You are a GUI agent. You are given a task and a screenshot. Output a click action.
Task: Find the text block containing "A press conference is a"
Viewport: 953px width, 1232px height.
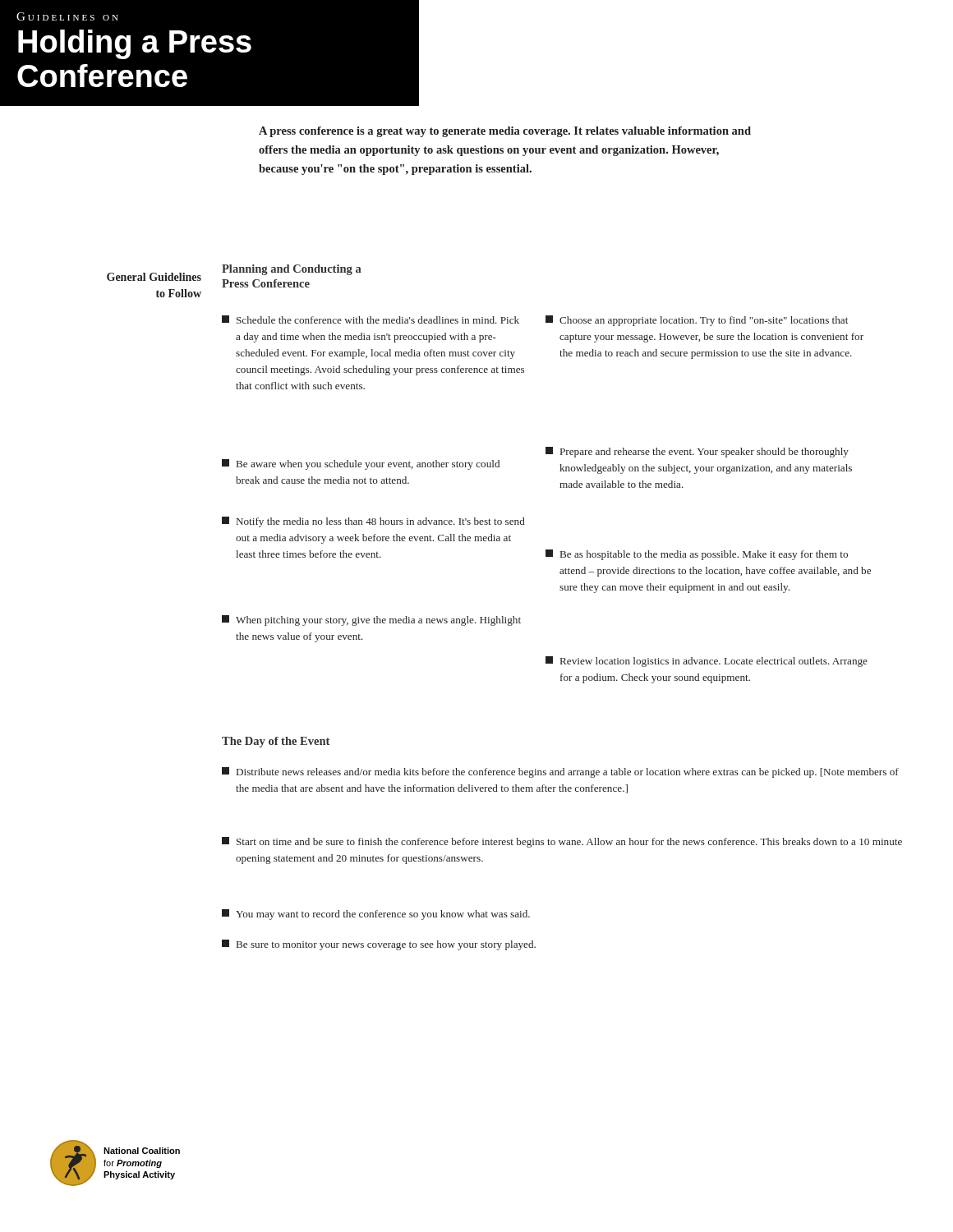509,150
